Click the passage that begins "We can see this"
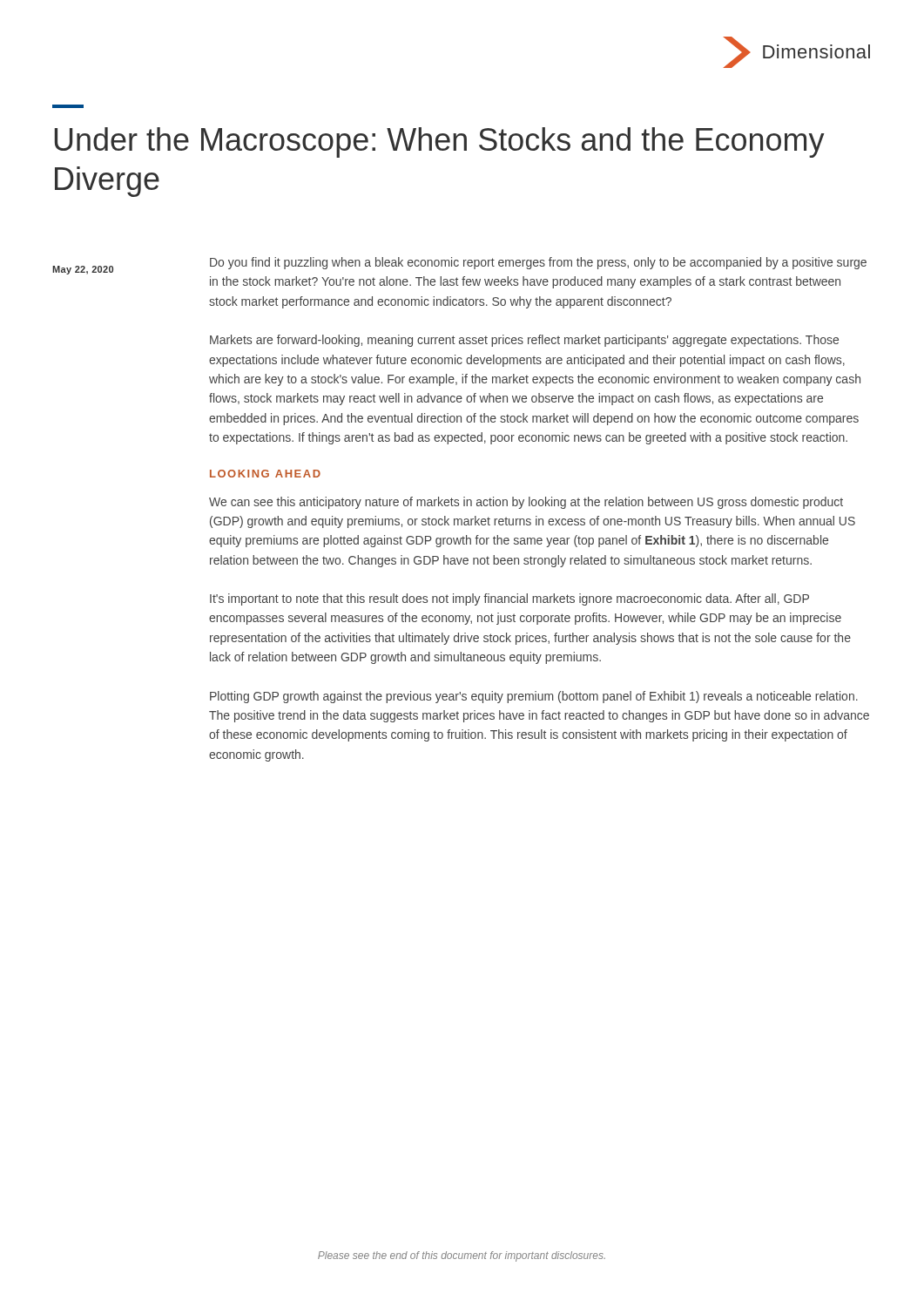This screenshot has width=924, height=1307. (540, 531)
